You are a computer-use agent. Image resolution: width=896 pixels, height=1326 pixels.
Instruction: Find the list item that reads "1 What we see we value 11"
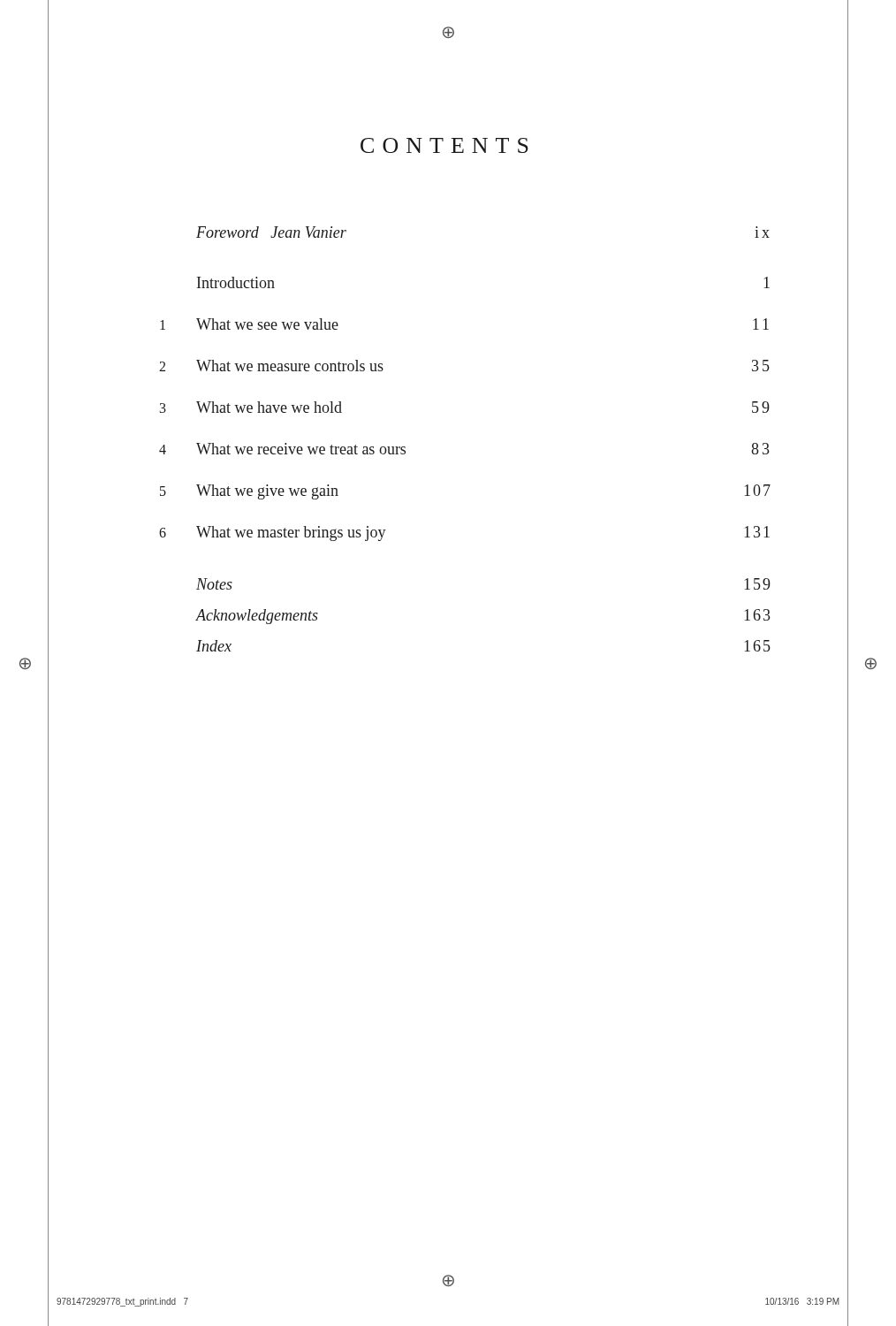(x=268, y=324)
